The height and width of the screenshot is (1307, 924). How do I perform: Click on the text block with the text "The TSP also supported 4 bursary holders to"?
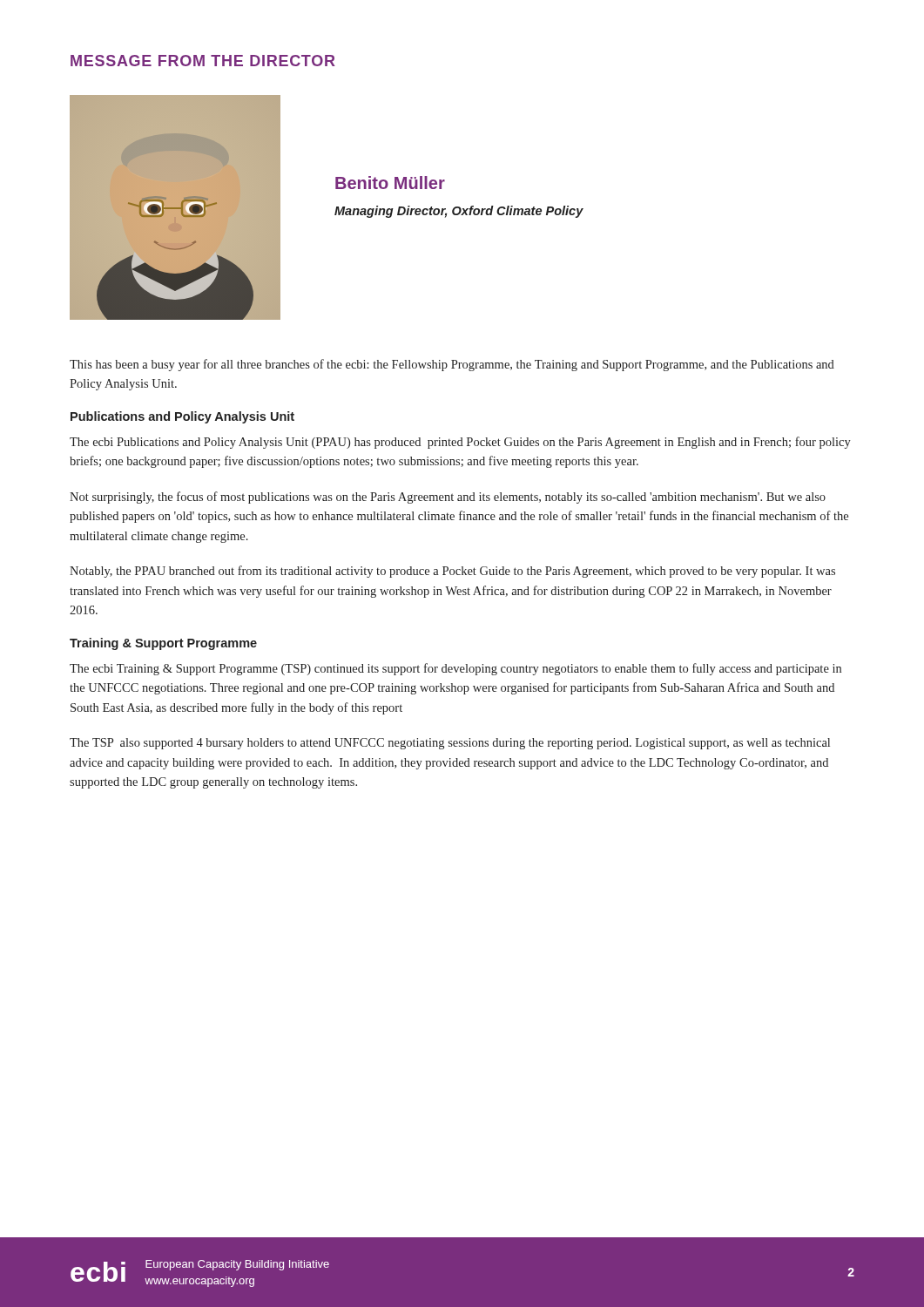pyautogui.click(x=450, y=762)
